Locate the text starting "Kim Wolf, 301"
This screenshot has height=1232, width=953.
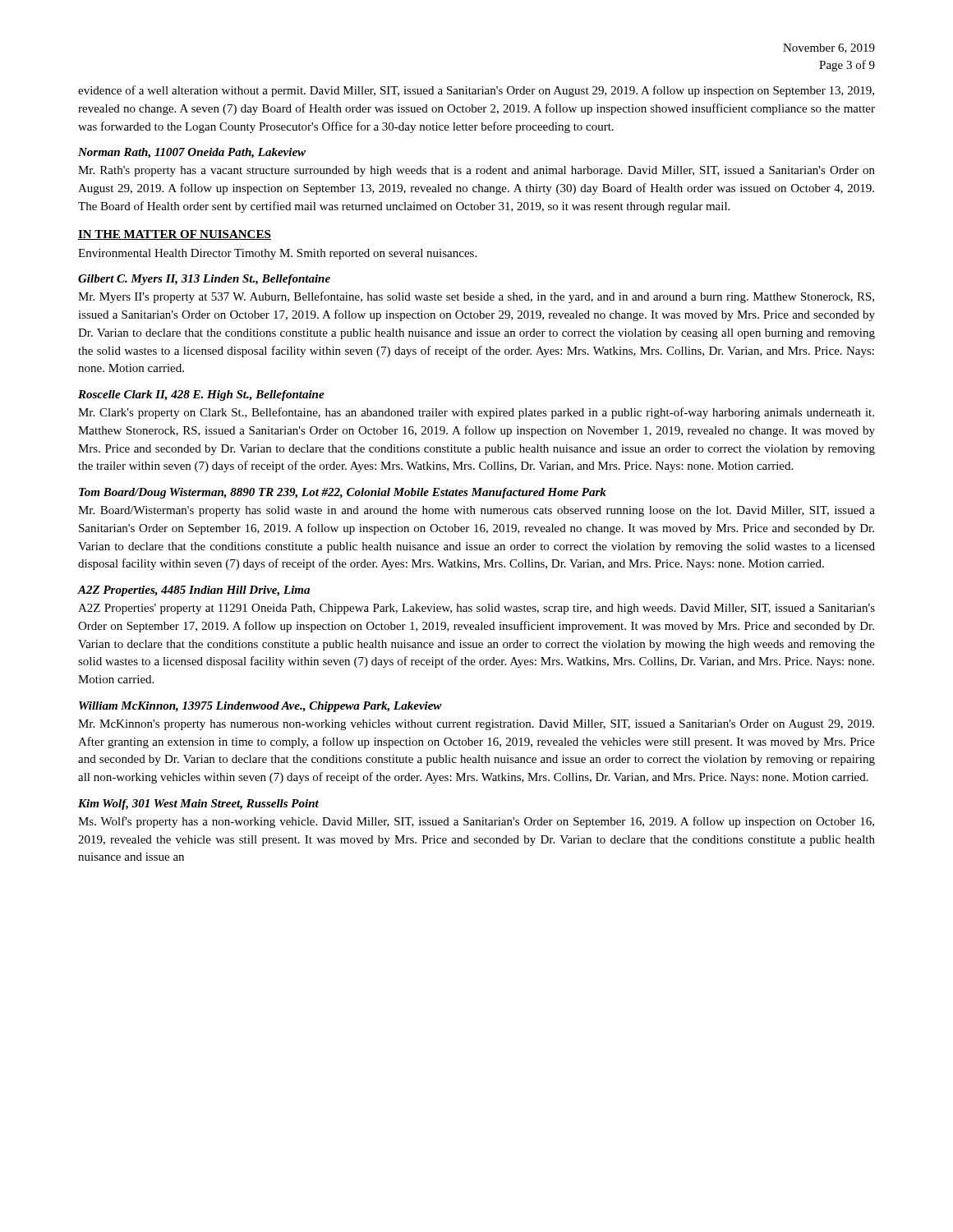coord(198,803)
